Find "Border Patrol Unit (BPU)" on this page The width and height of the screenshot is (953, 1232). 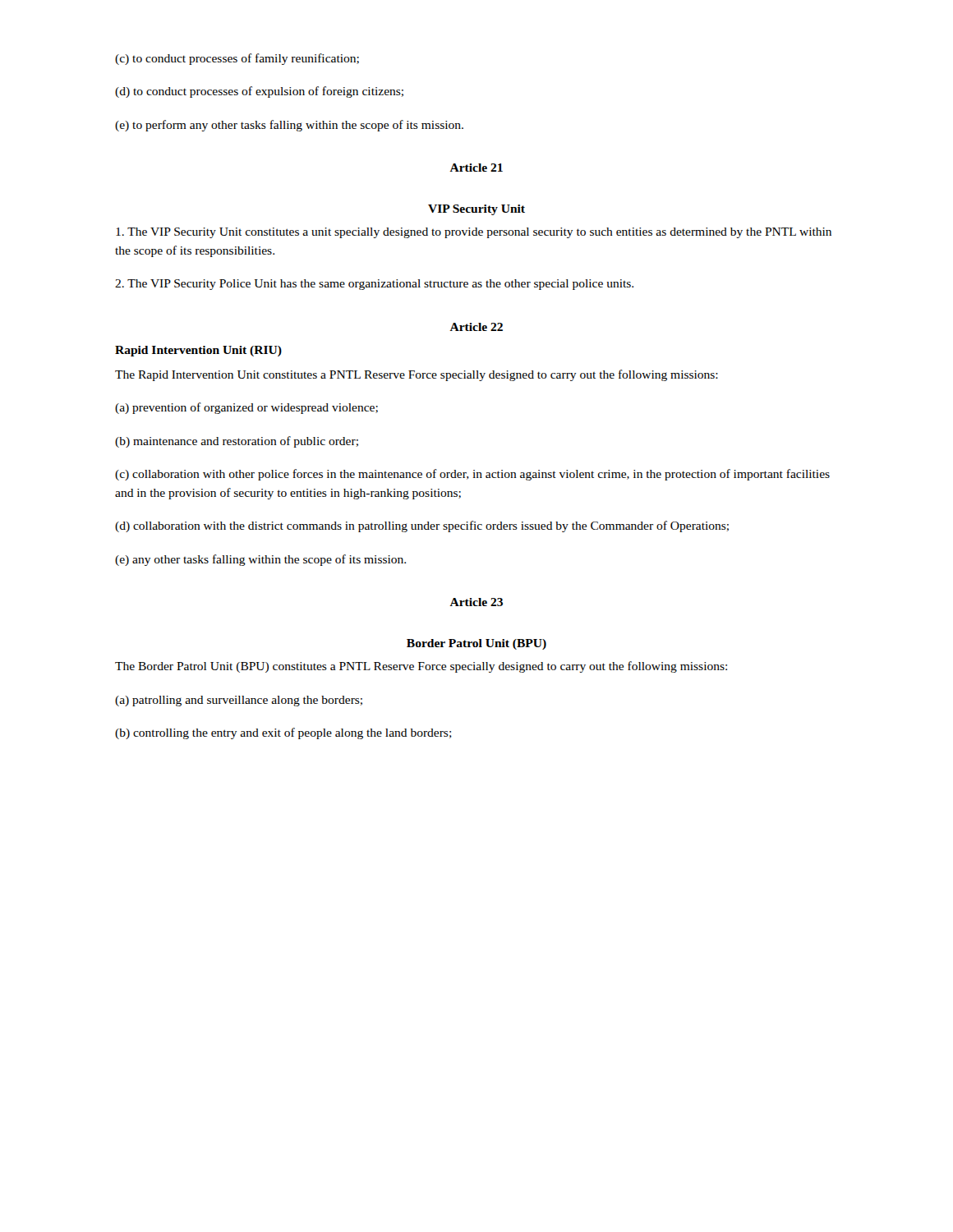(476, 643)
